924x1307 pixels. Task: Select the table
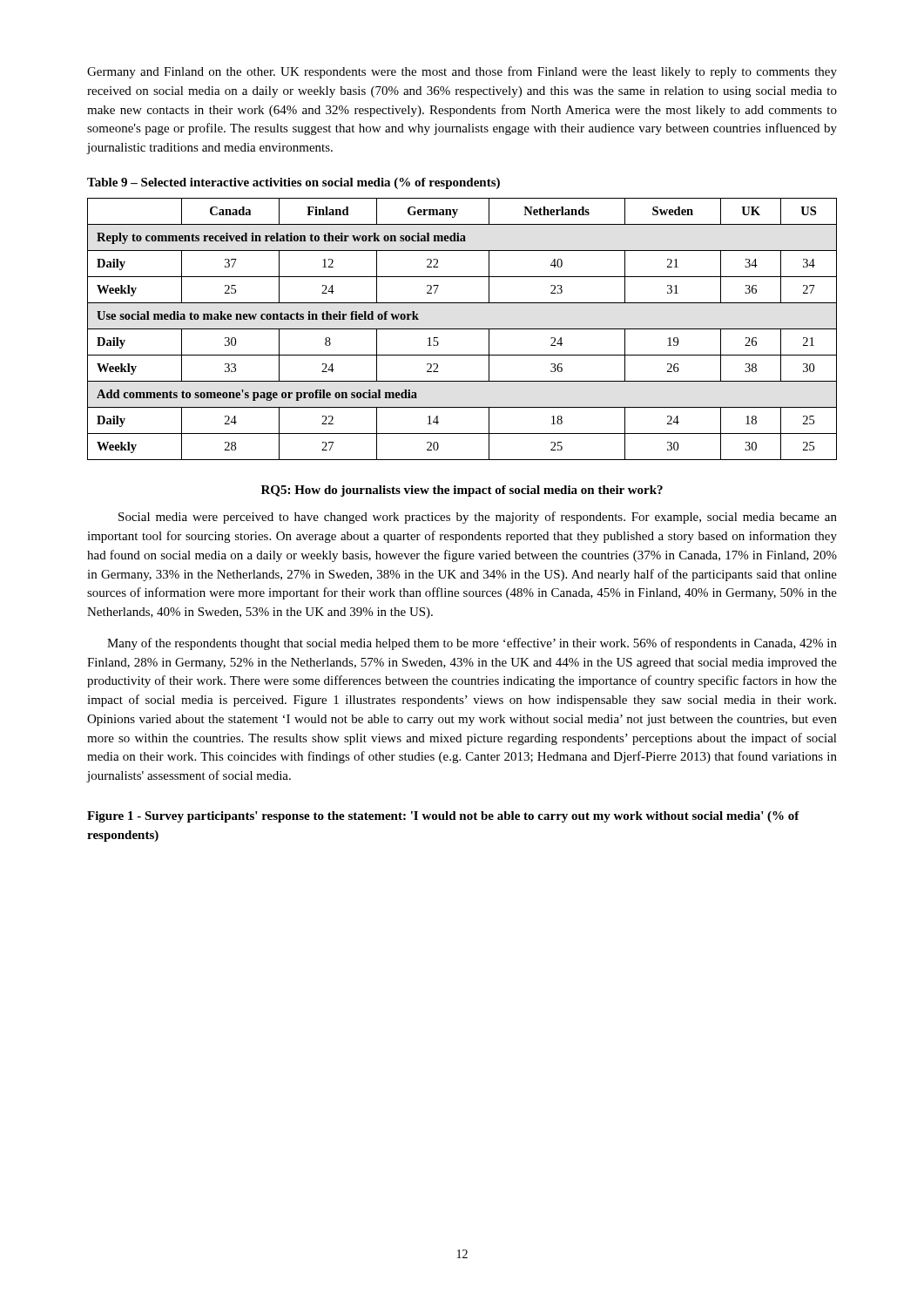(462, 329)
